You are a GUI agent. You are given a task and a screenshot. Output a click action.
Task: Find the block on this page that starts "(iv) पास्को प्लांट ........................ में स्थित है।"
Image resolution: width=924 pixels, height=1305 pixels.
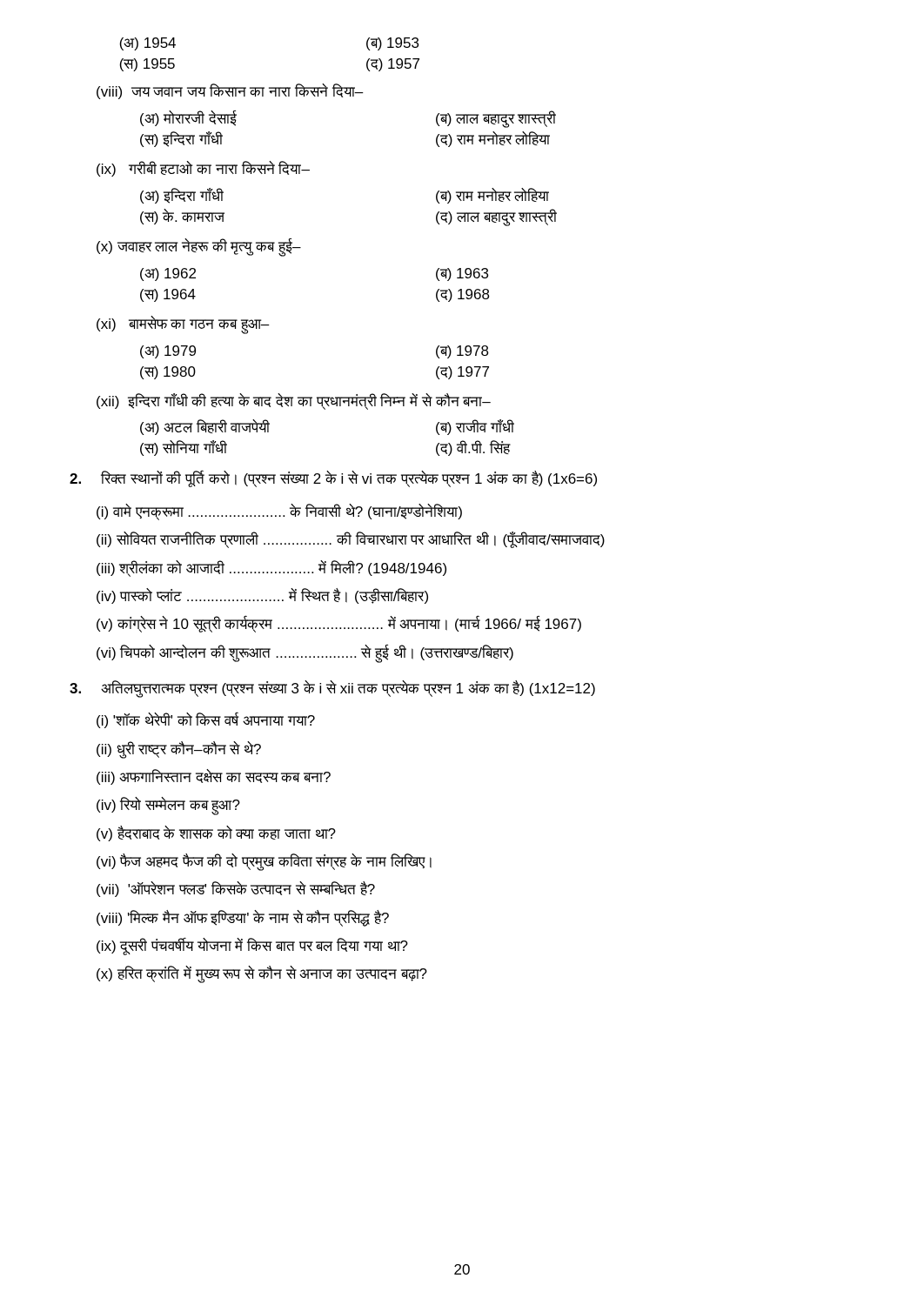coord(262,596)
